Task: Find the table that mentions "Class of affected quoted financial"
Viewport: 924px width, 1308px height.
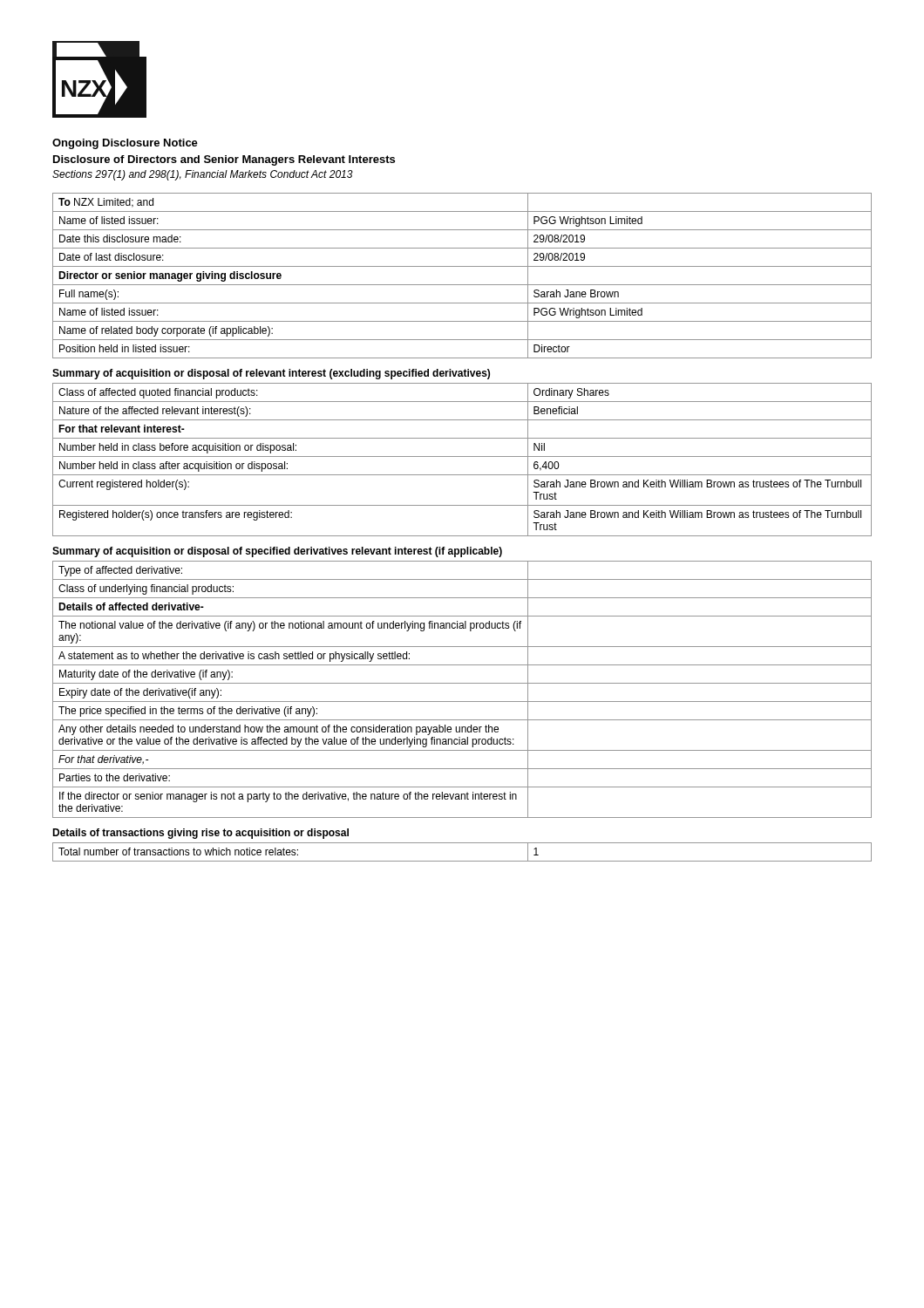Action: [462, 460]
